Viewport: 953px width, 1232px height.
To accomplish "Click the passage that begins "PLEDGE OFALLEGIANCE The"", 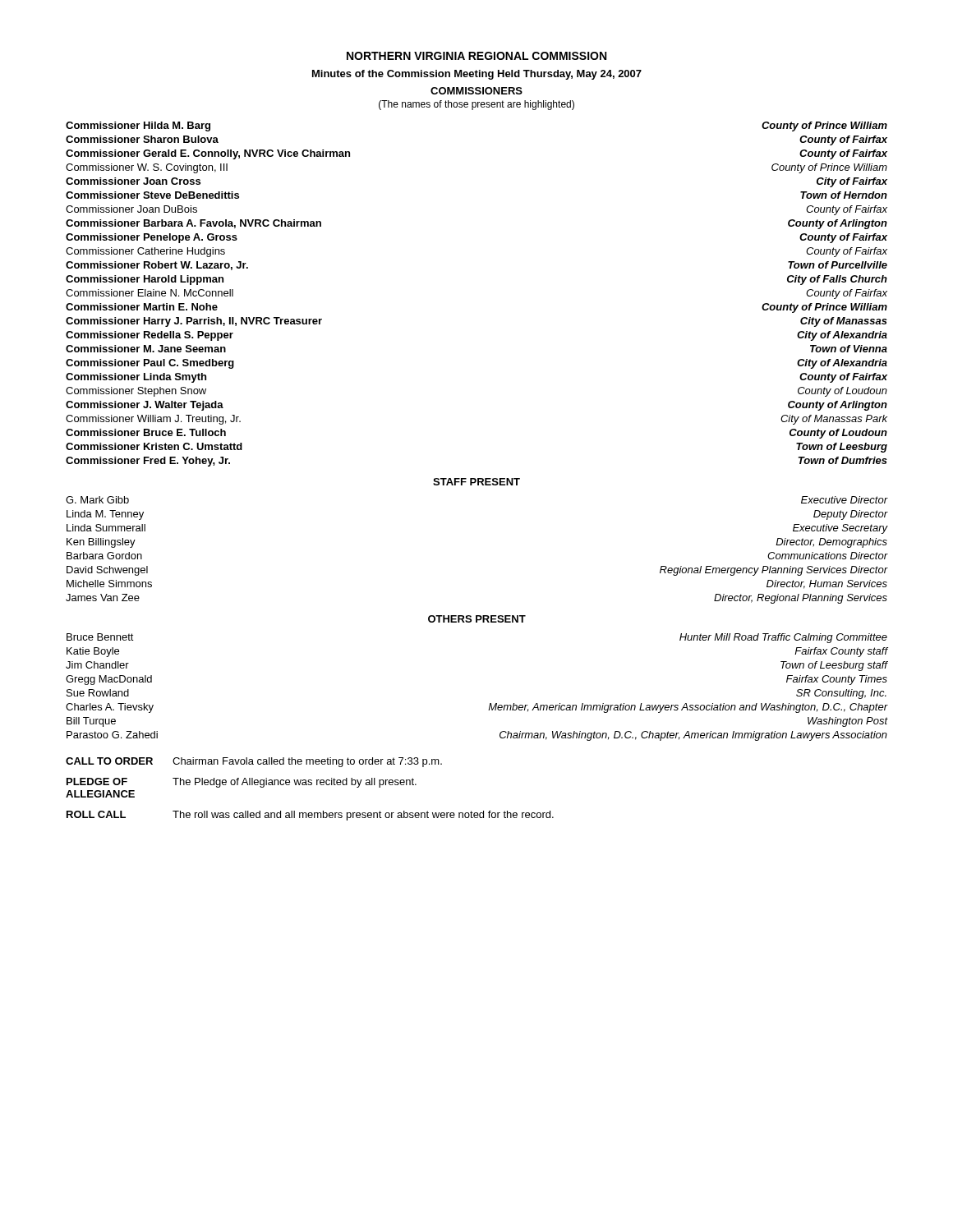I will [241, 788].
